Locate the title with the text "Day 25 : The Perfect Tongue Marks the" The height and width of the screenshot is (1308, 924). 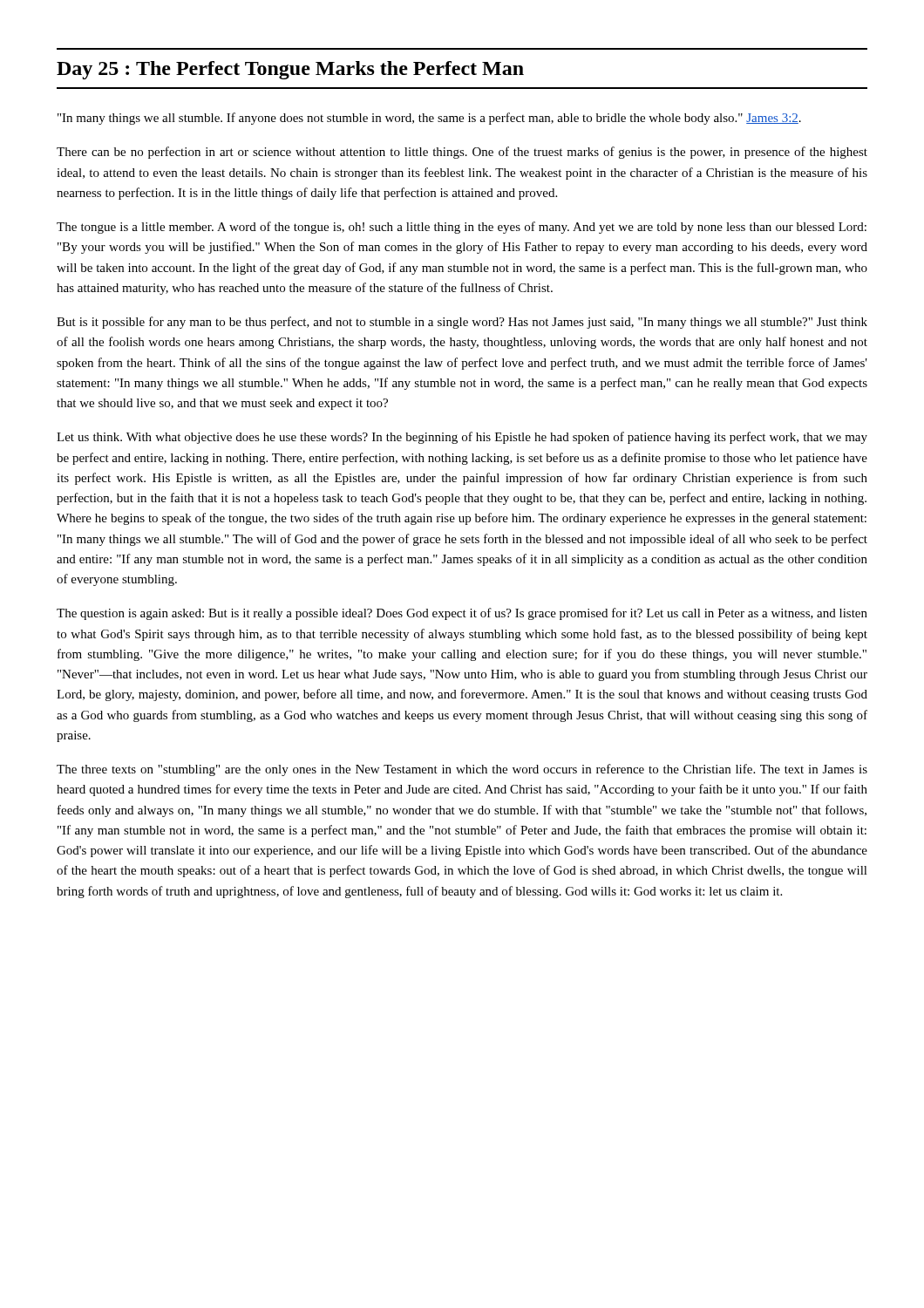462,68
